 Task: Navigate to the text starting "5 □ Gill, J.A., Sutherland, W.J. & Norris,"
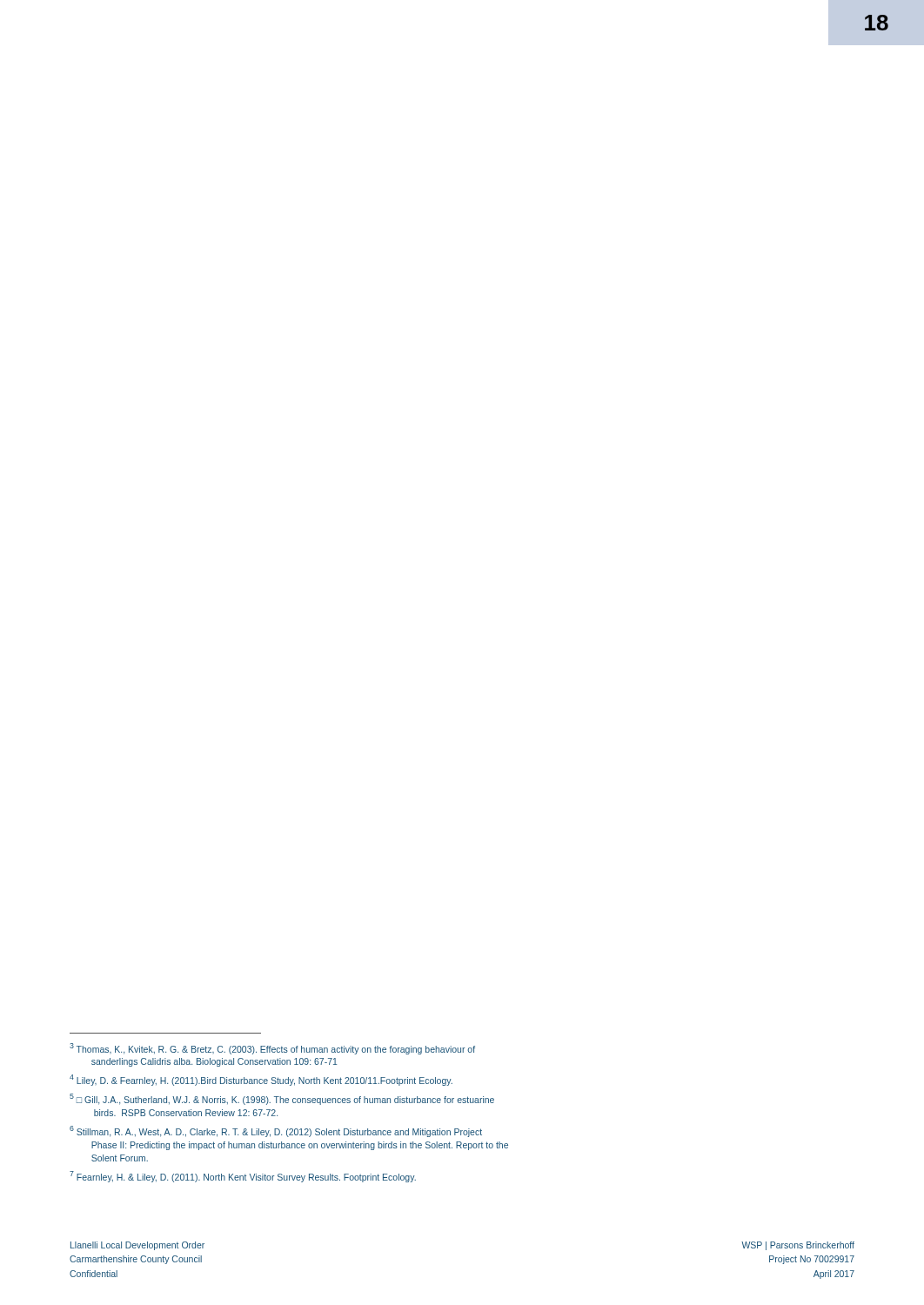(282, 1105)
